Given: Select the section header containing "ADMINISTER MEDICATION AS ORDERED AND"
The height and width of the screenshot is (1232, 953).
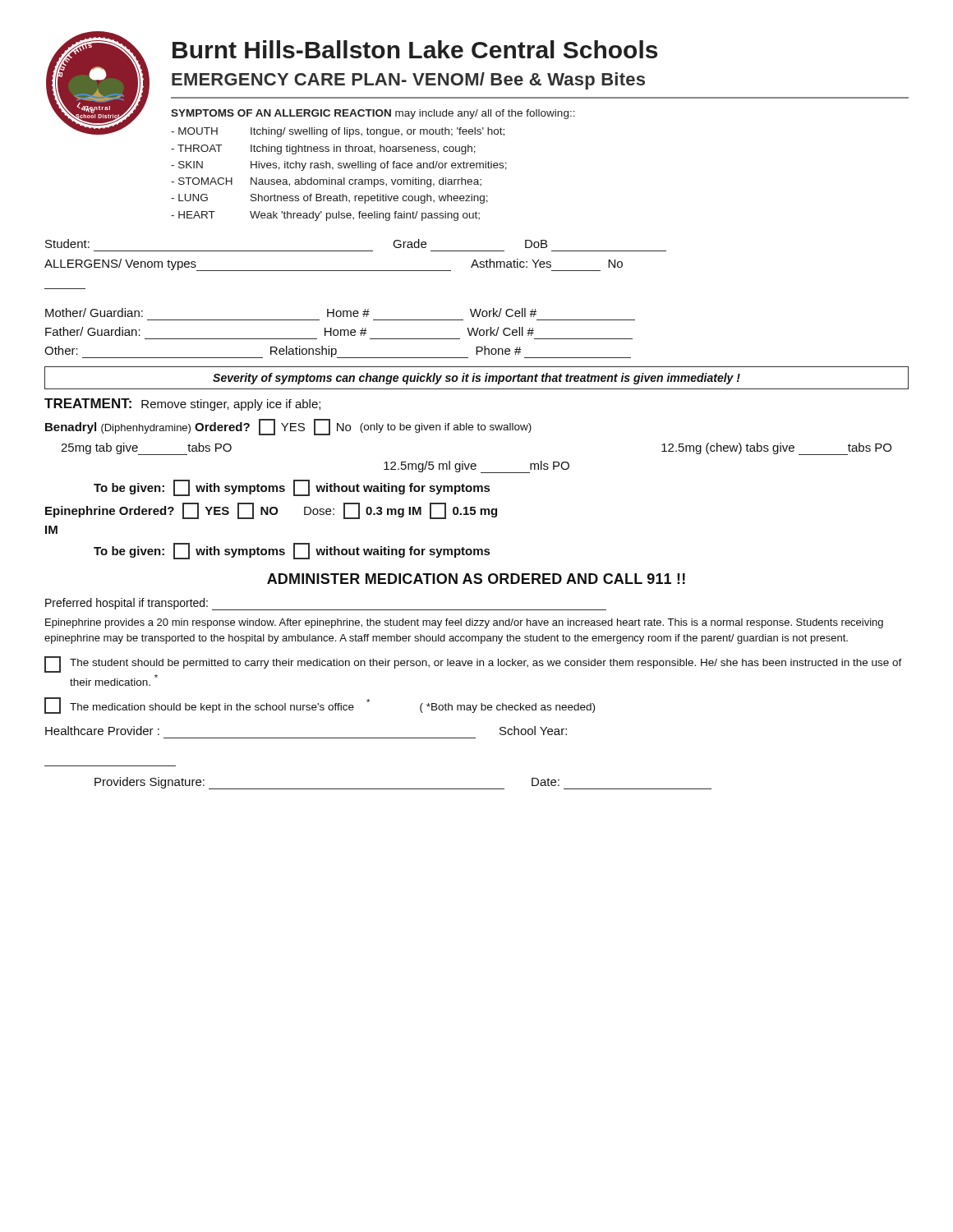Looking at the screenshot, I should coord(476,579).
